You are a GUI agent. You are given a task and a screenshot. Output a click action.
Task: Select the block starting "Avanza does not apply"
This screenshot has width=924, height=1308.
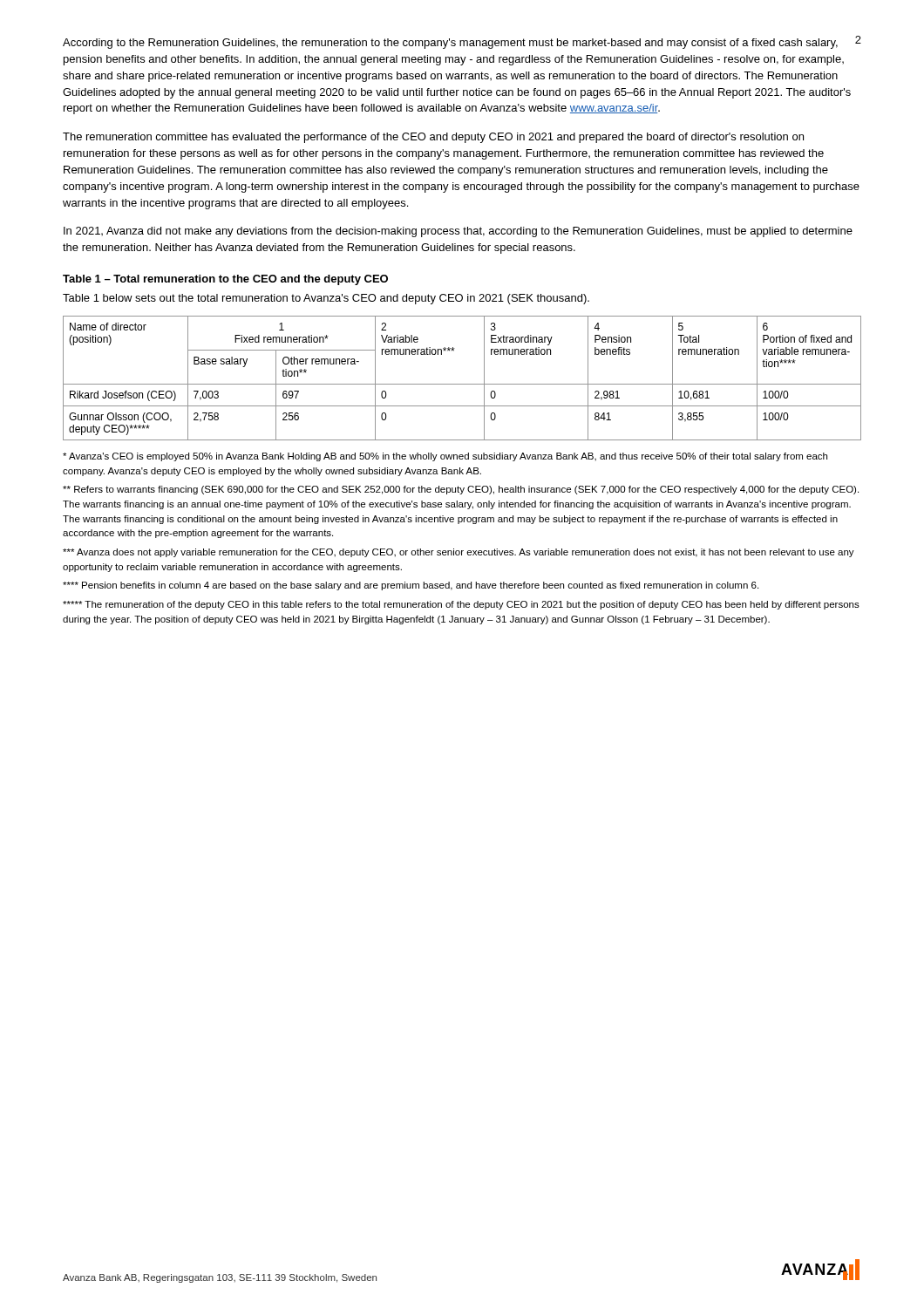458,559
